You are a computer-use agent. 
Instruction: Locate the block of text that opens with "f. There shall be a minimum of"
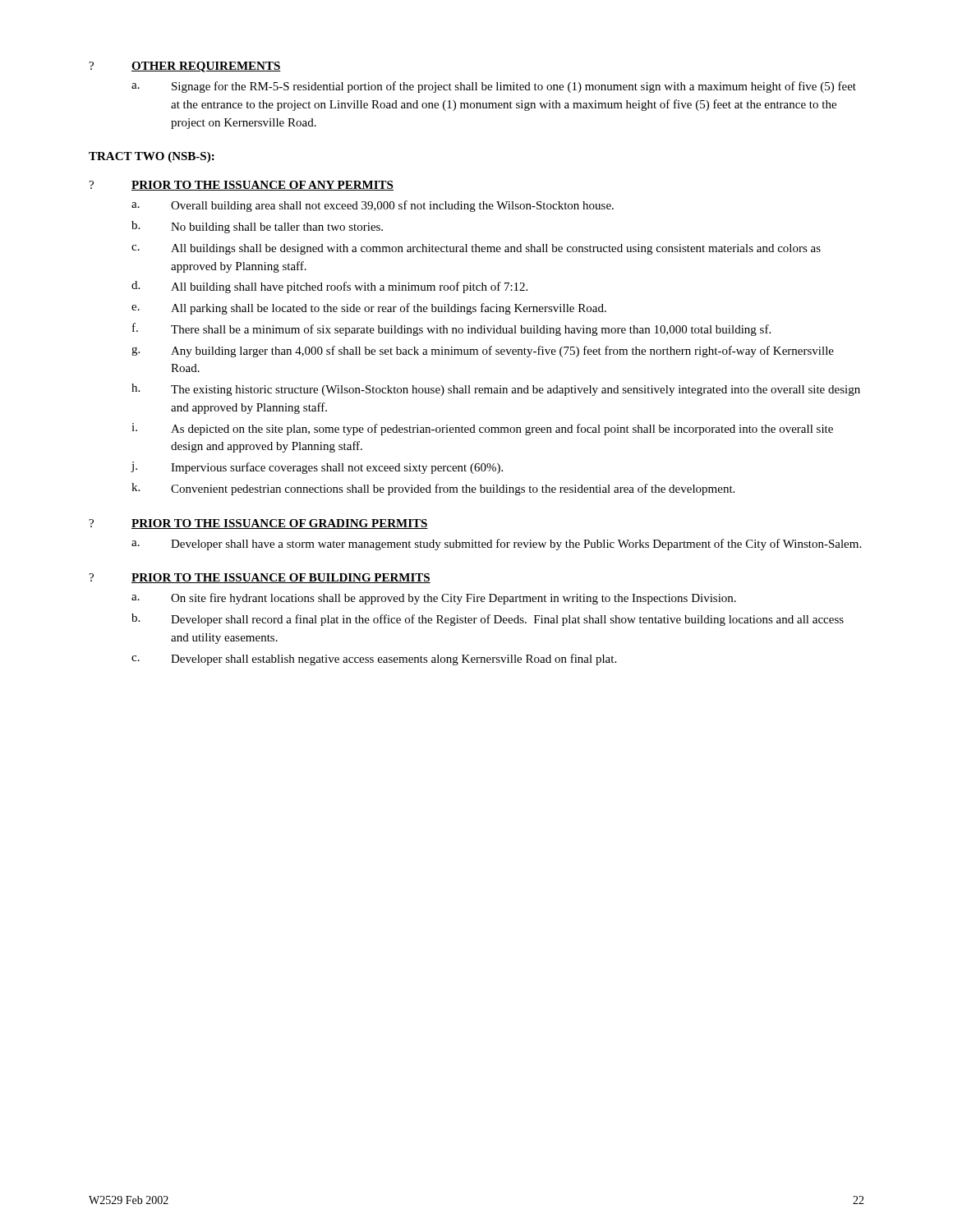coord(451,330)
